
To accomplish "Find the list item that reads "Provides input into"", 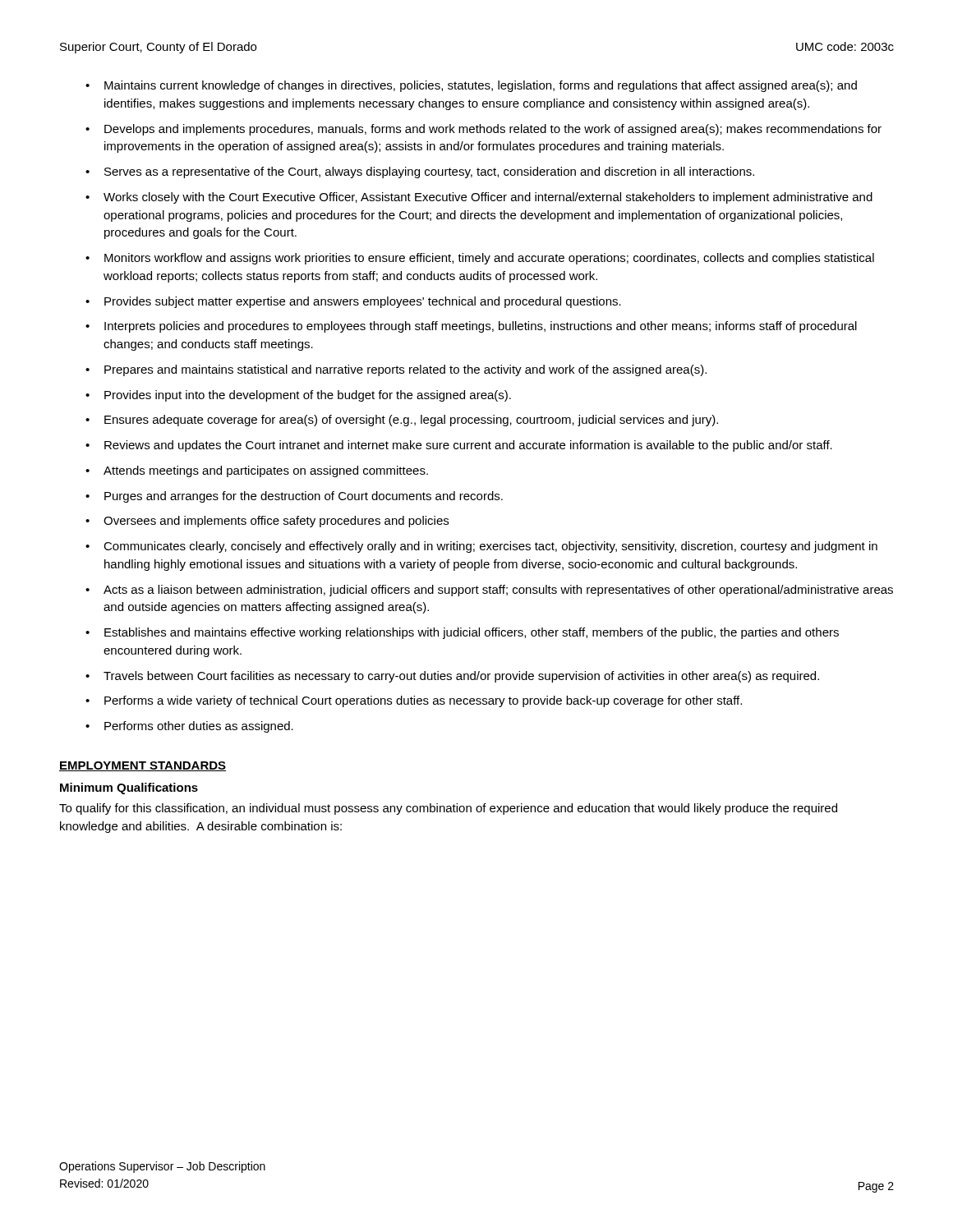I will (308, 394).
